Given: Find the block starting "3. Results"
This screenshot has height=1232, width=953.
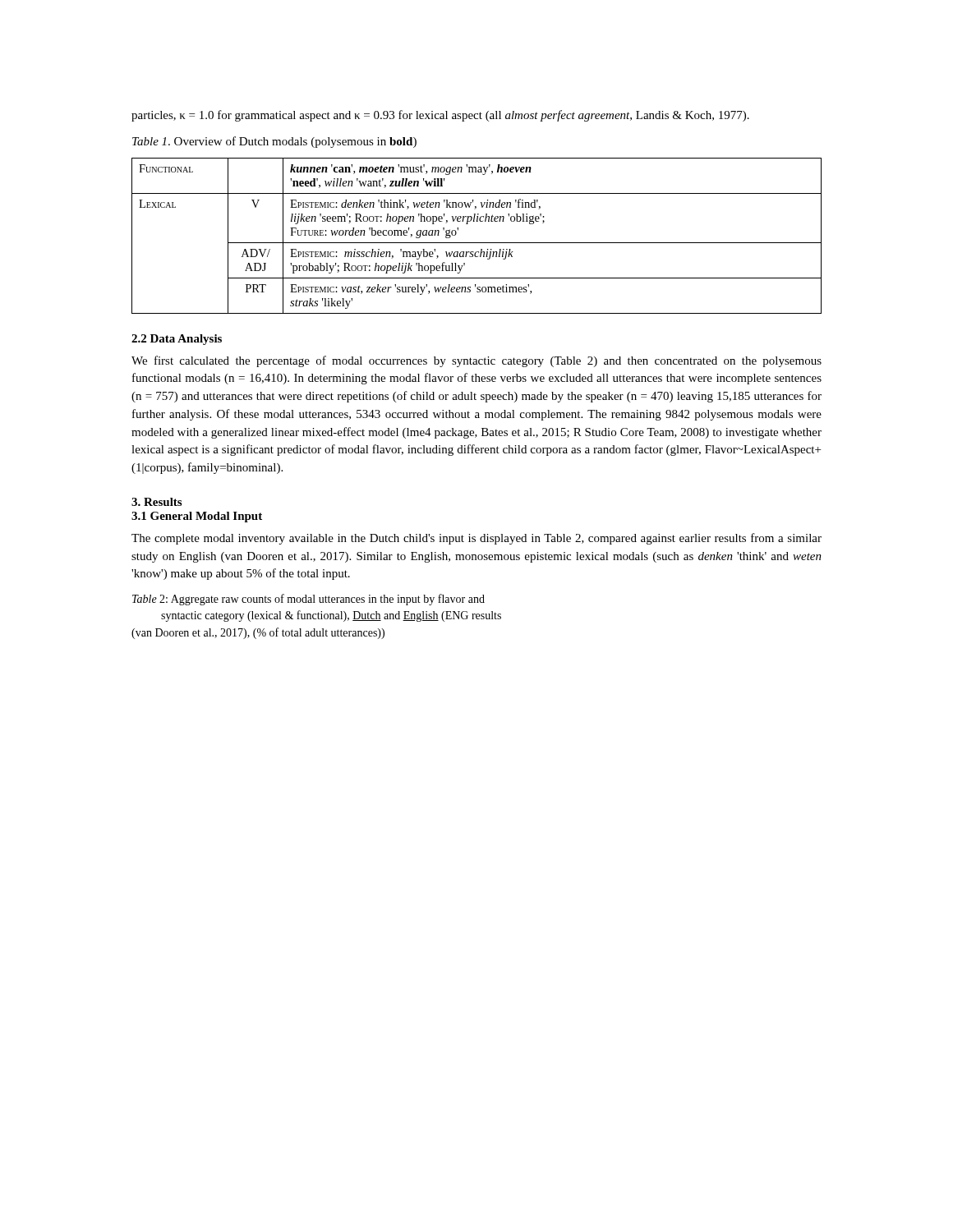Looking at the screenshot, I should pos(157,502).
